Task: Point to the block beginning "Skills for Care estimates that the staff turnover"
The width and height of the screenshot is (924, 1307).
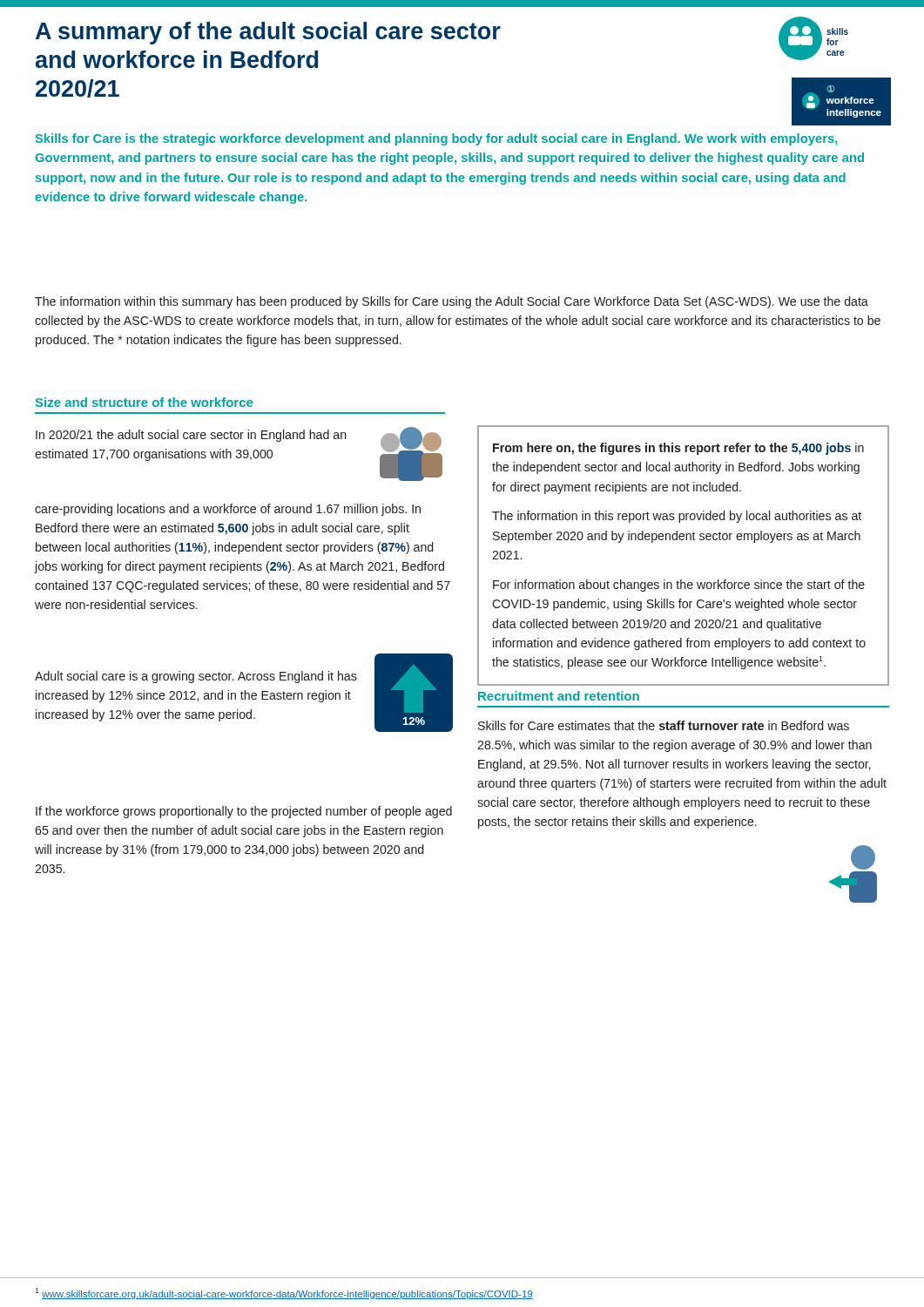Action: point(683,813)
